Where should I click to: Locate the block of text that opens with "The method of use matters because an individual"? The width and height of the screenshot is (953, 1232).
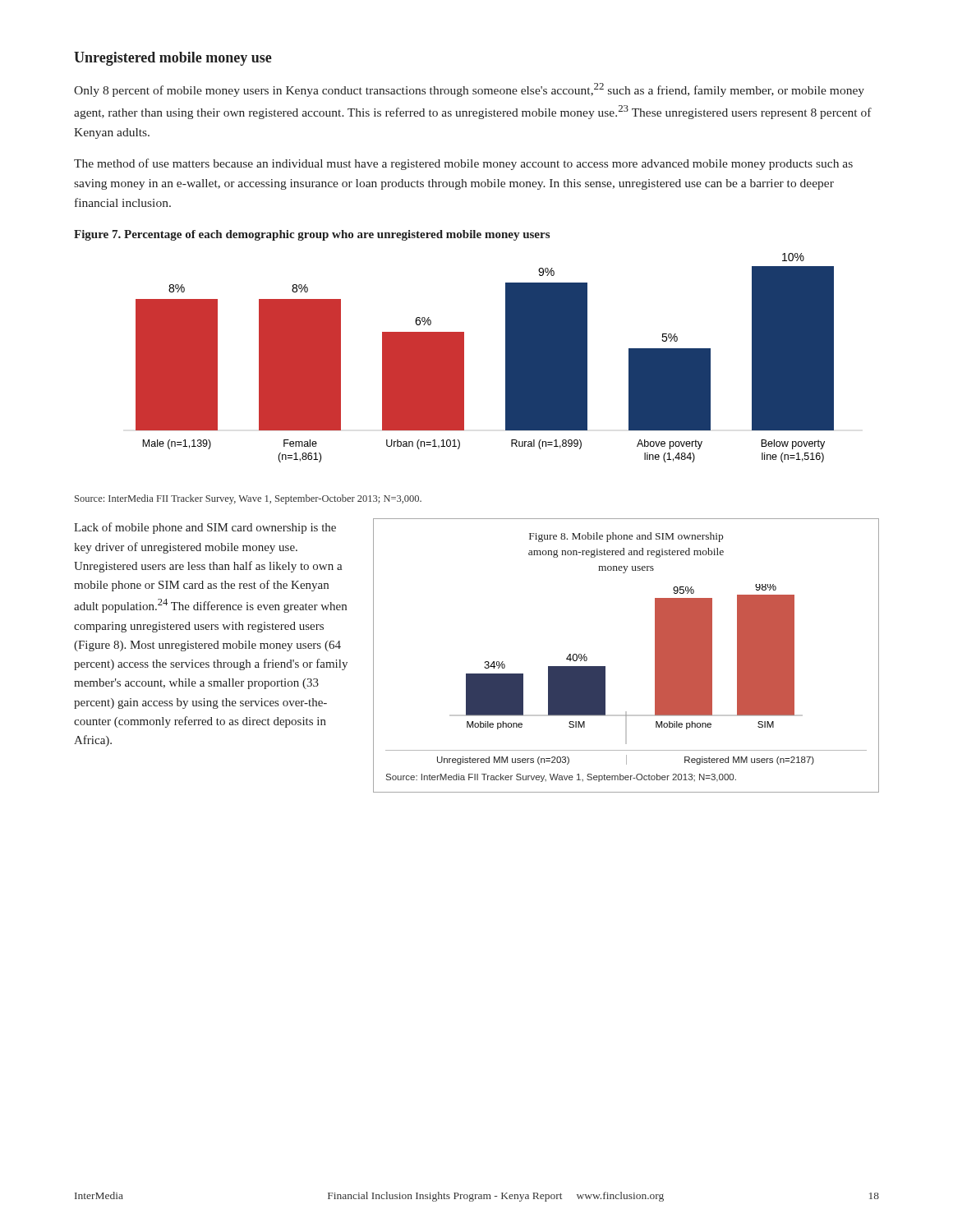coord(463,183)
